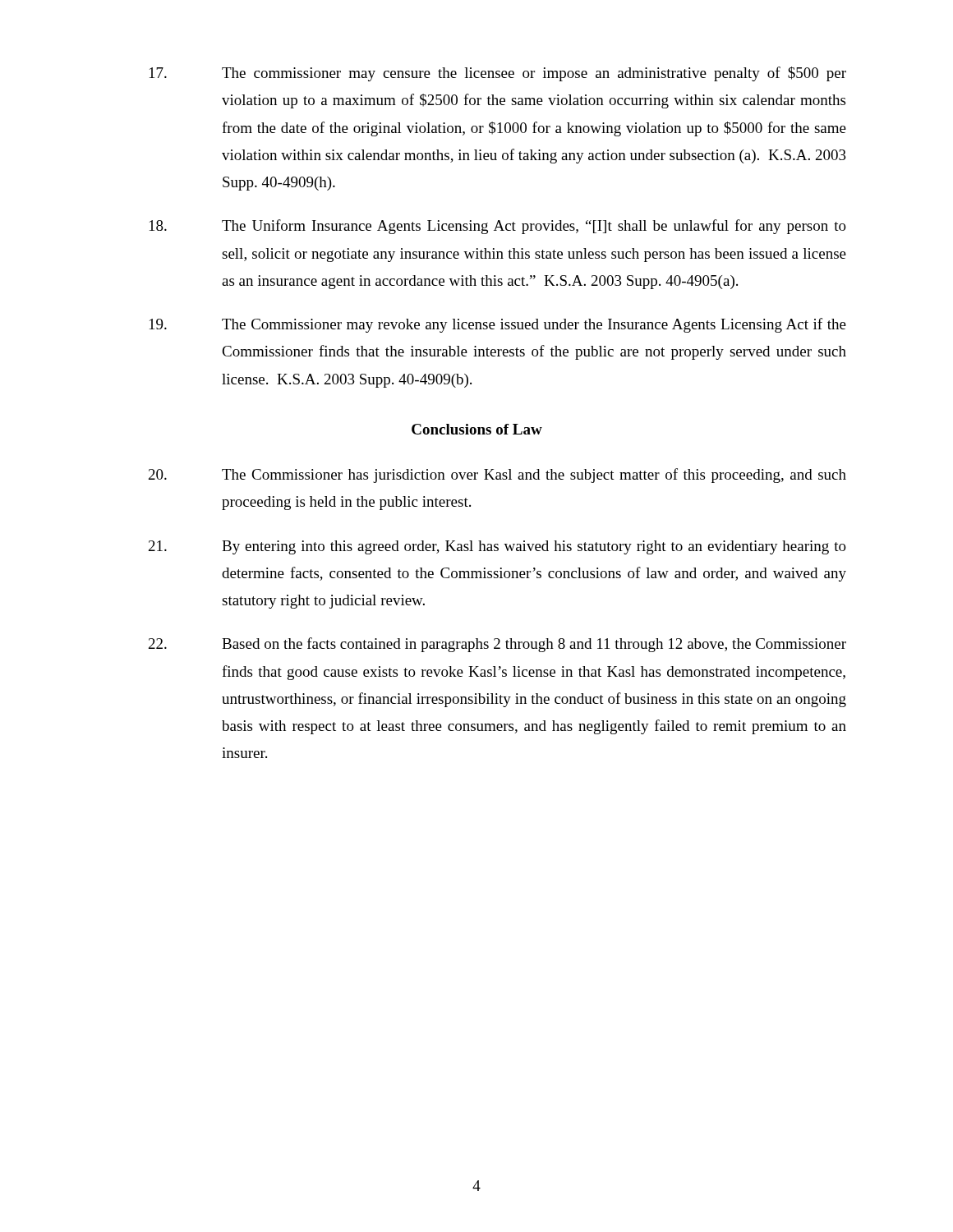Select the list item containing "21. By entering into this agreed"
The width and height of the screenshot is (953, 1232).
click(x=476, y=573)
